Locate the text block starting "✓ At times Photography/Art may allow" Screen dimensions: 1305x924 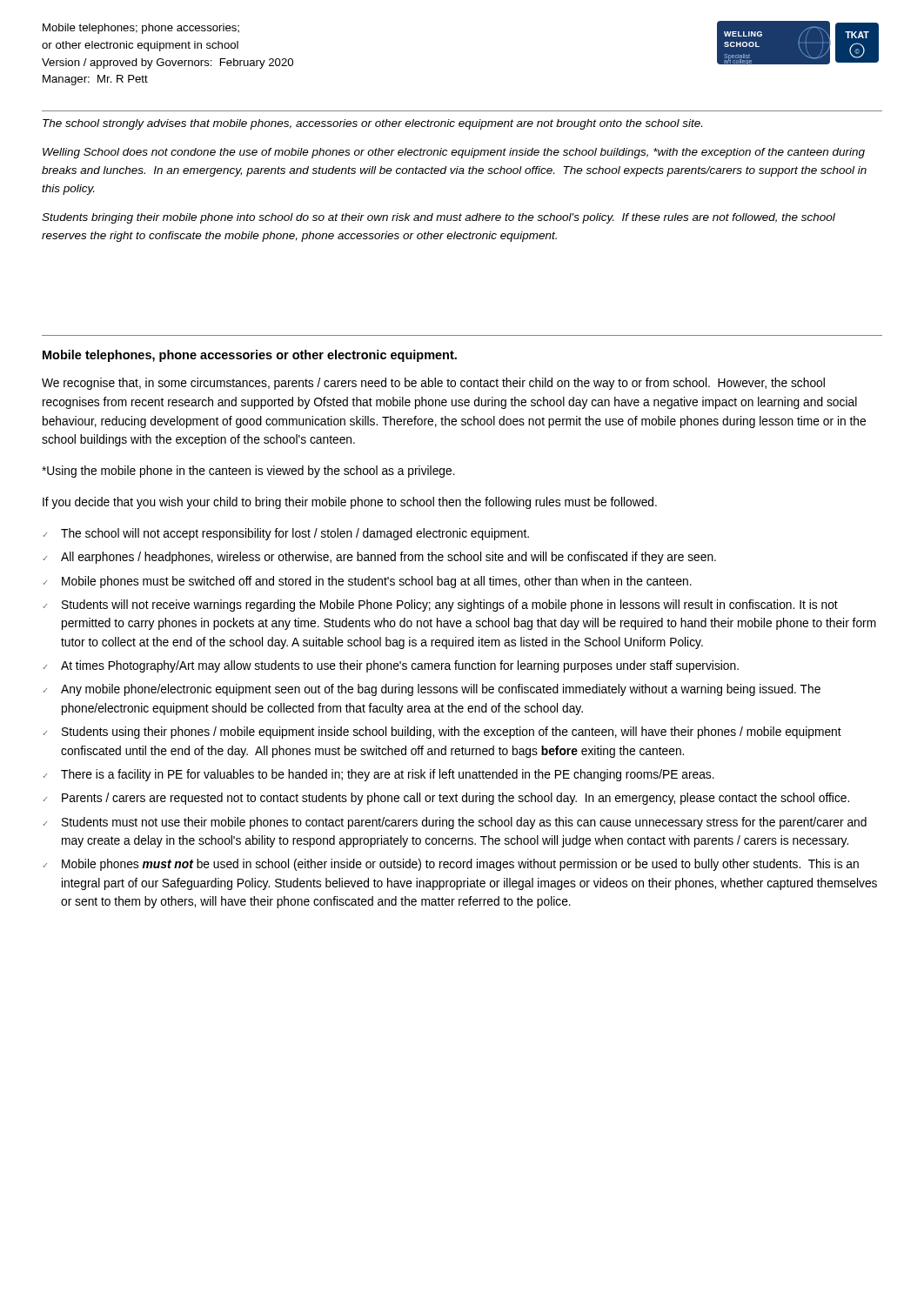(462, 666)
